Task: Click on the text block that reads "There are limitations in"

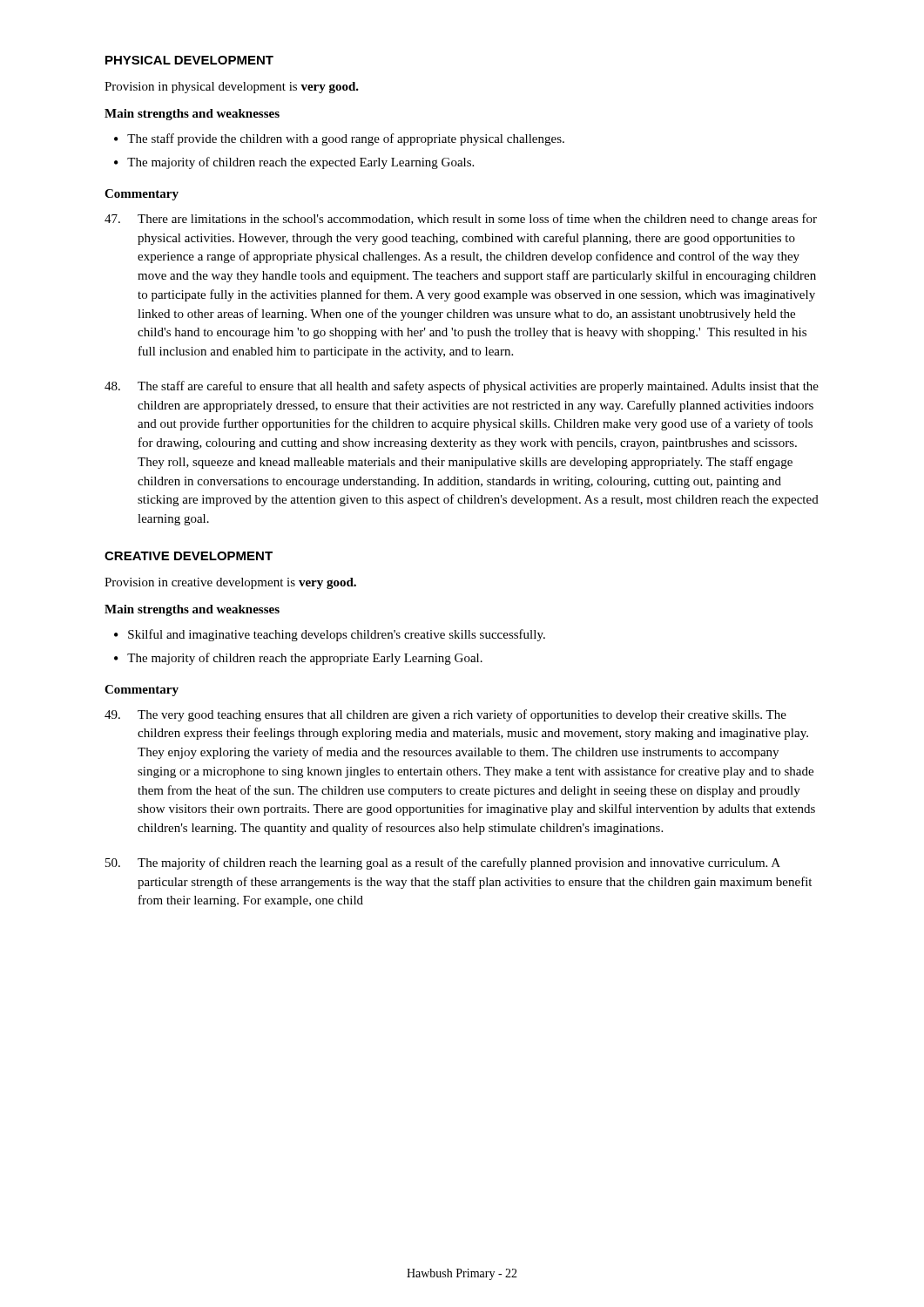Action: pyautogui.click(x=462, y=286)
